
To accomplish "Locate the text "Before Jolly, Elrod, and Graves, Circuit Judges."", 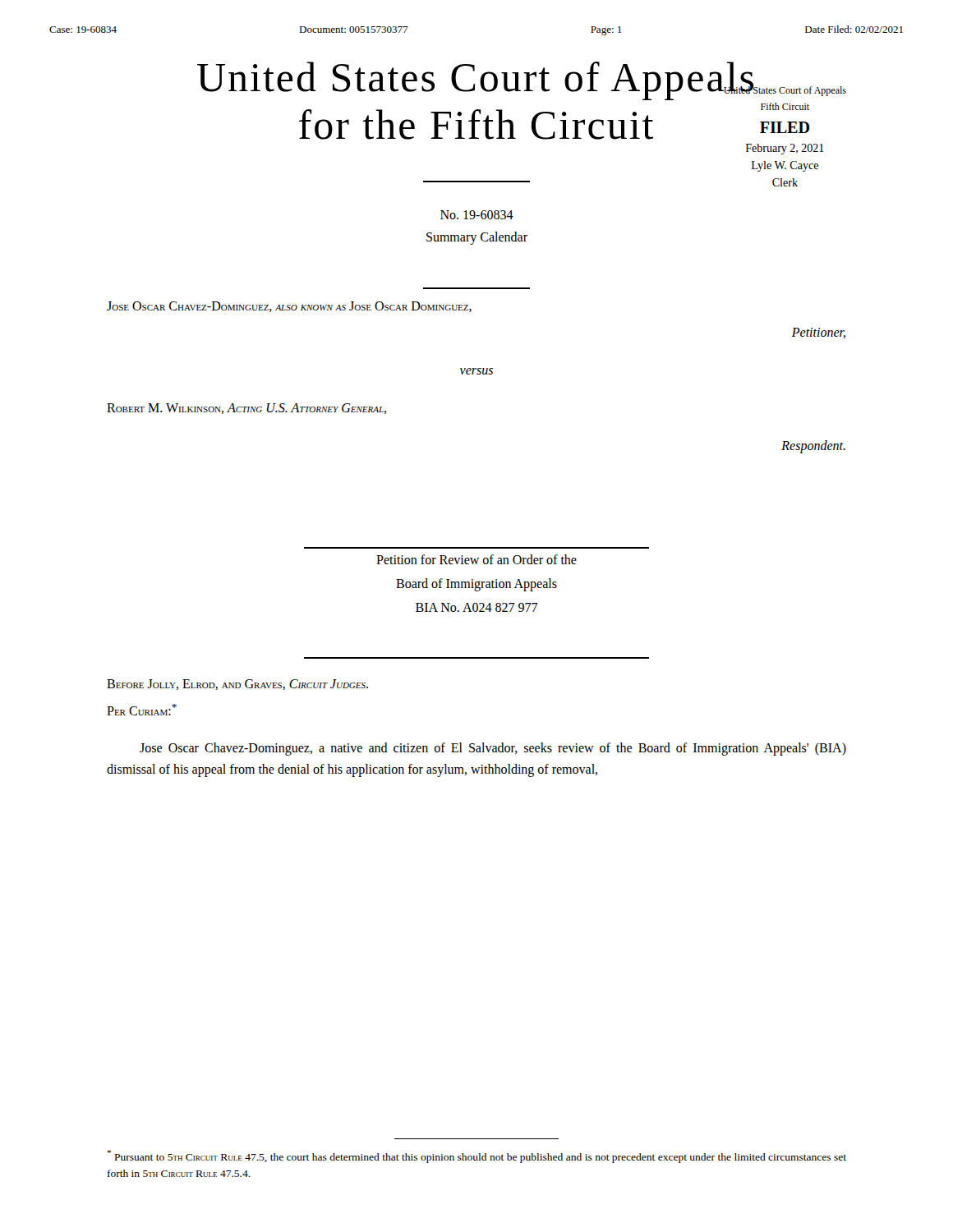I will 238,684.
